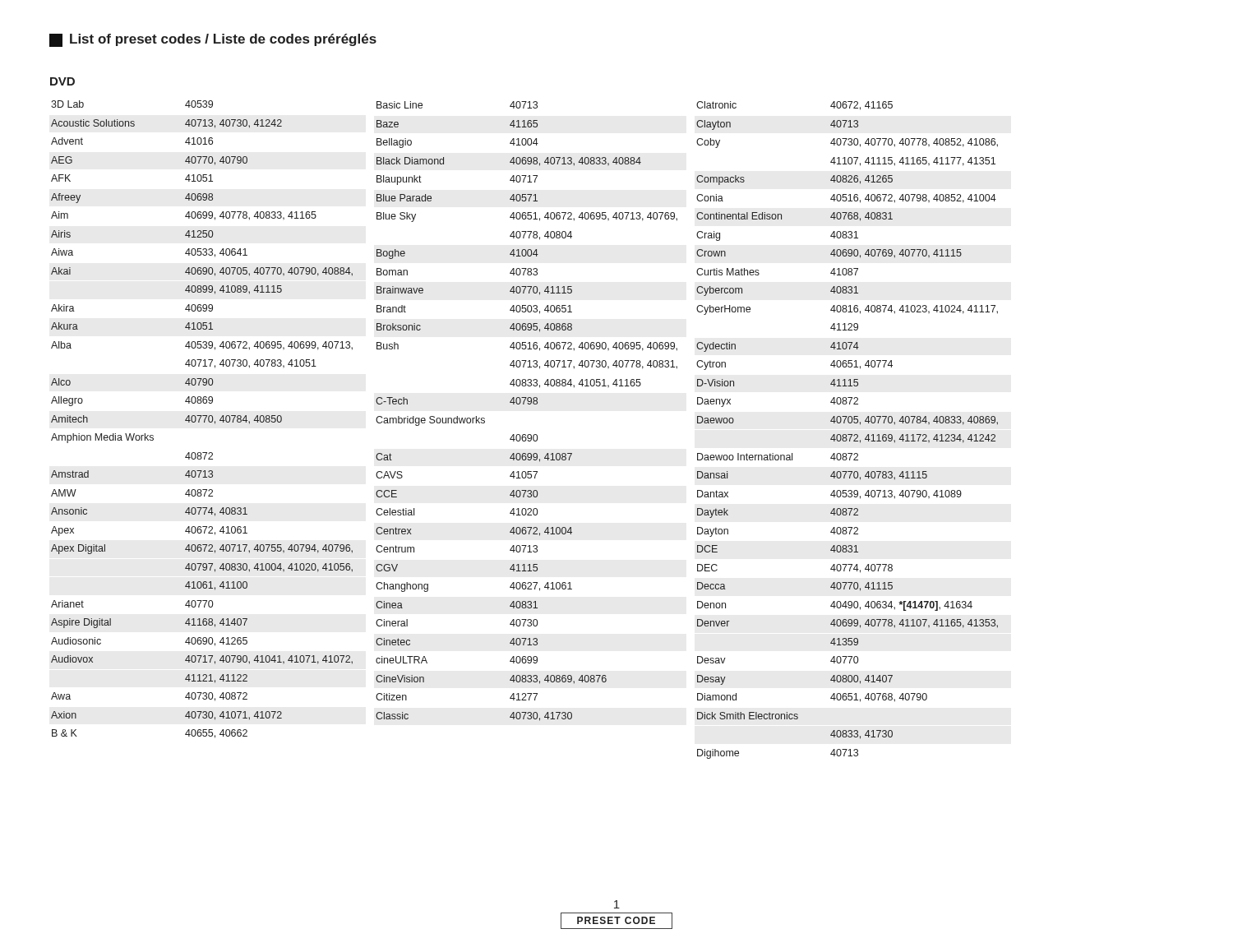Click on the text starting "B & K40655, 40662"
Viewport: 1233px width, 952px height.
(208, 734)
